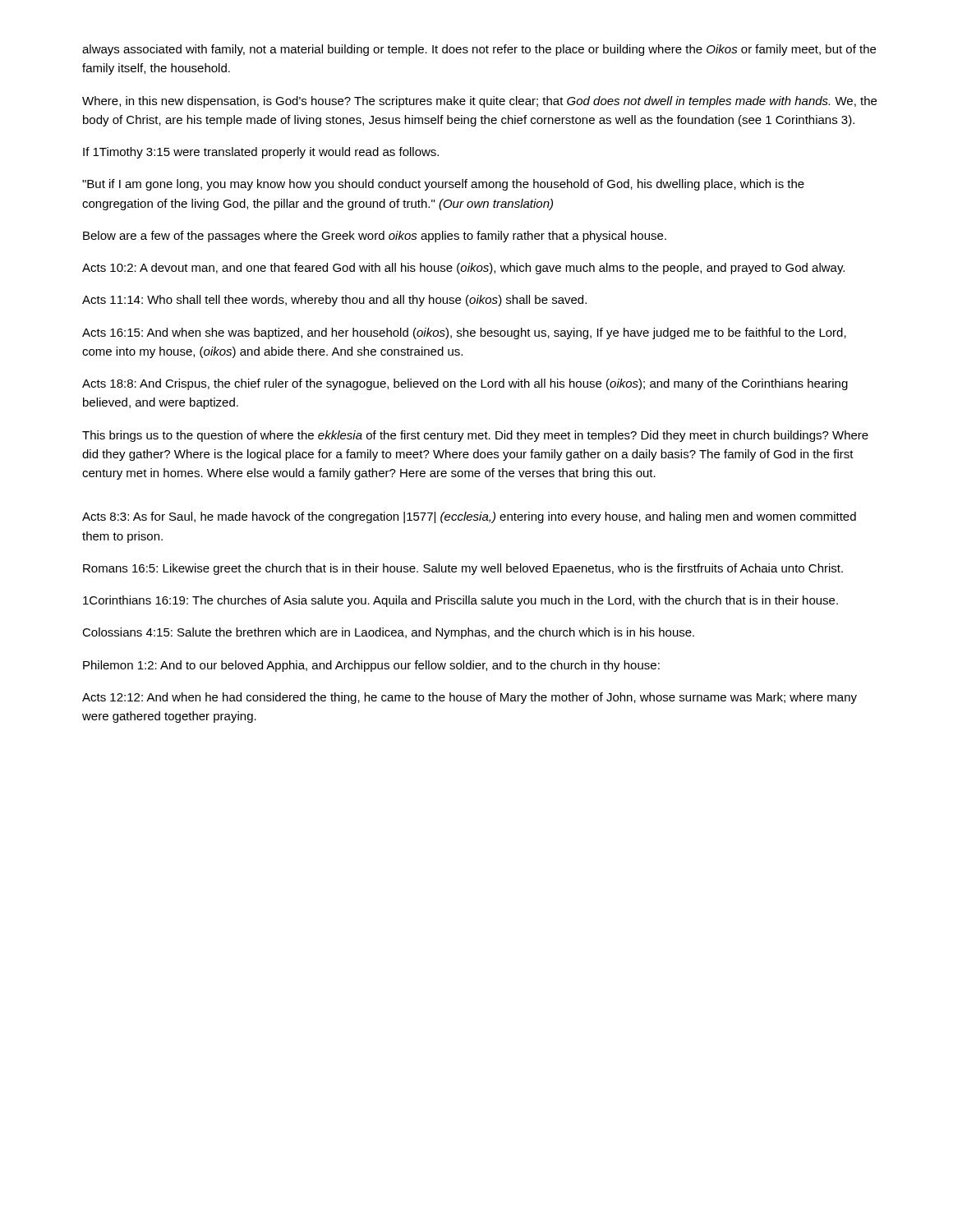Where is the passage that starts "Colossians 4:15: Salute the brethren"?
This screenshot has width=953, height=1232.
click(x=481, y=632)
